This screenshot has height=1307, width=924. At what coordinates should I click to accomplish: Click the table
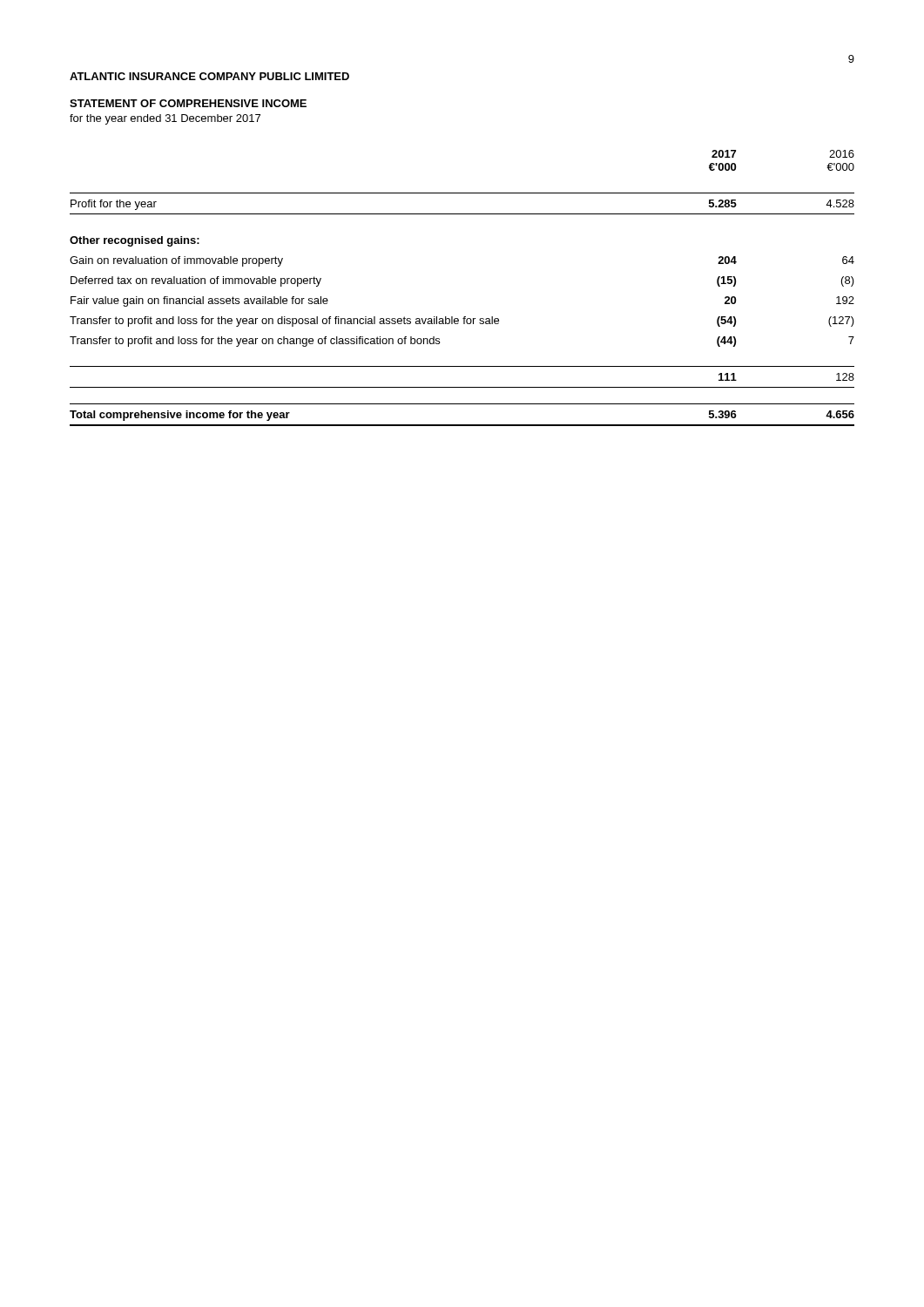462,285
